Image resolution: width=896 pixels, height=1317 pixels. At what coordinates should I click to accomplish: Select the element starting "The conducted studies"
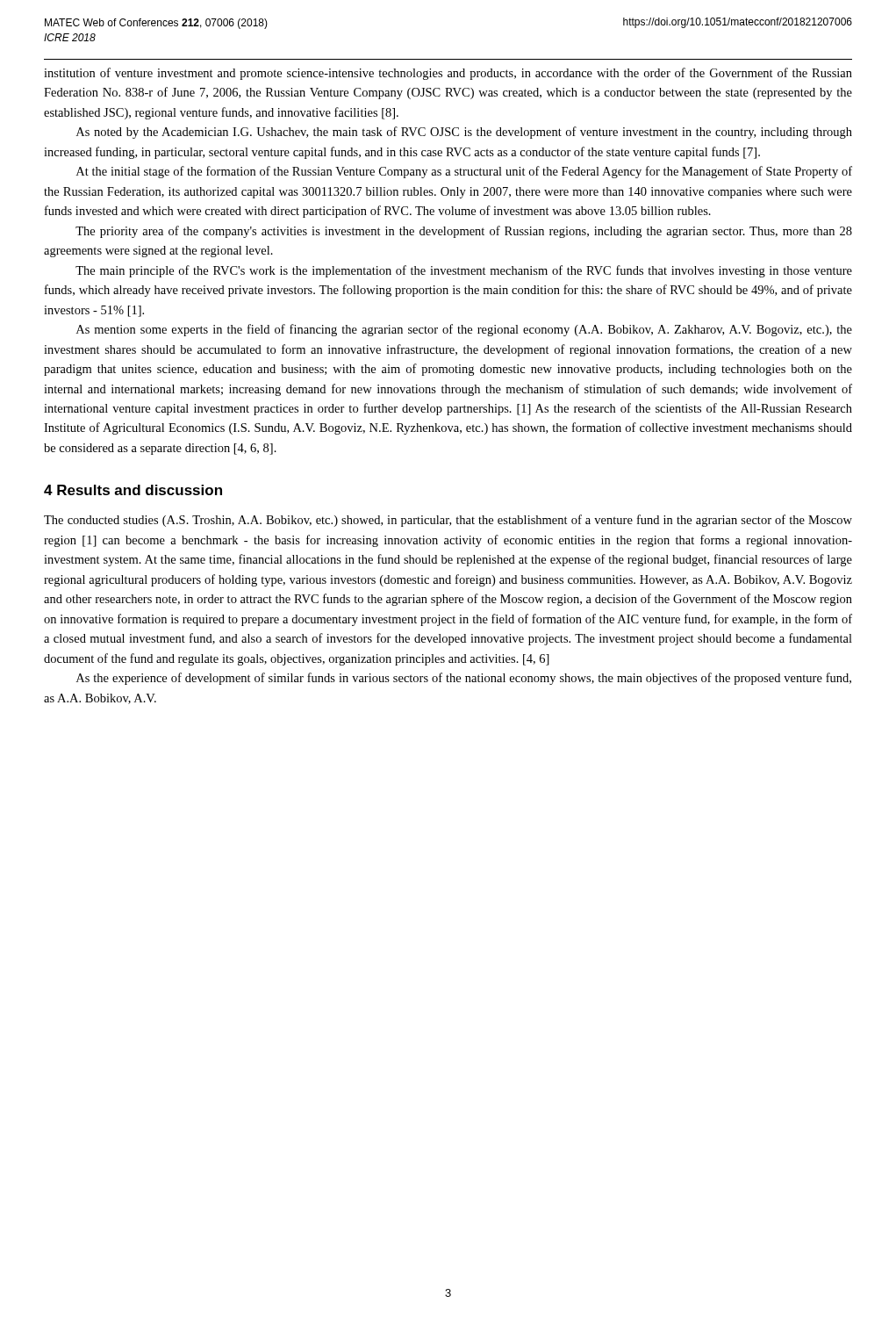[x=448, y=609]
